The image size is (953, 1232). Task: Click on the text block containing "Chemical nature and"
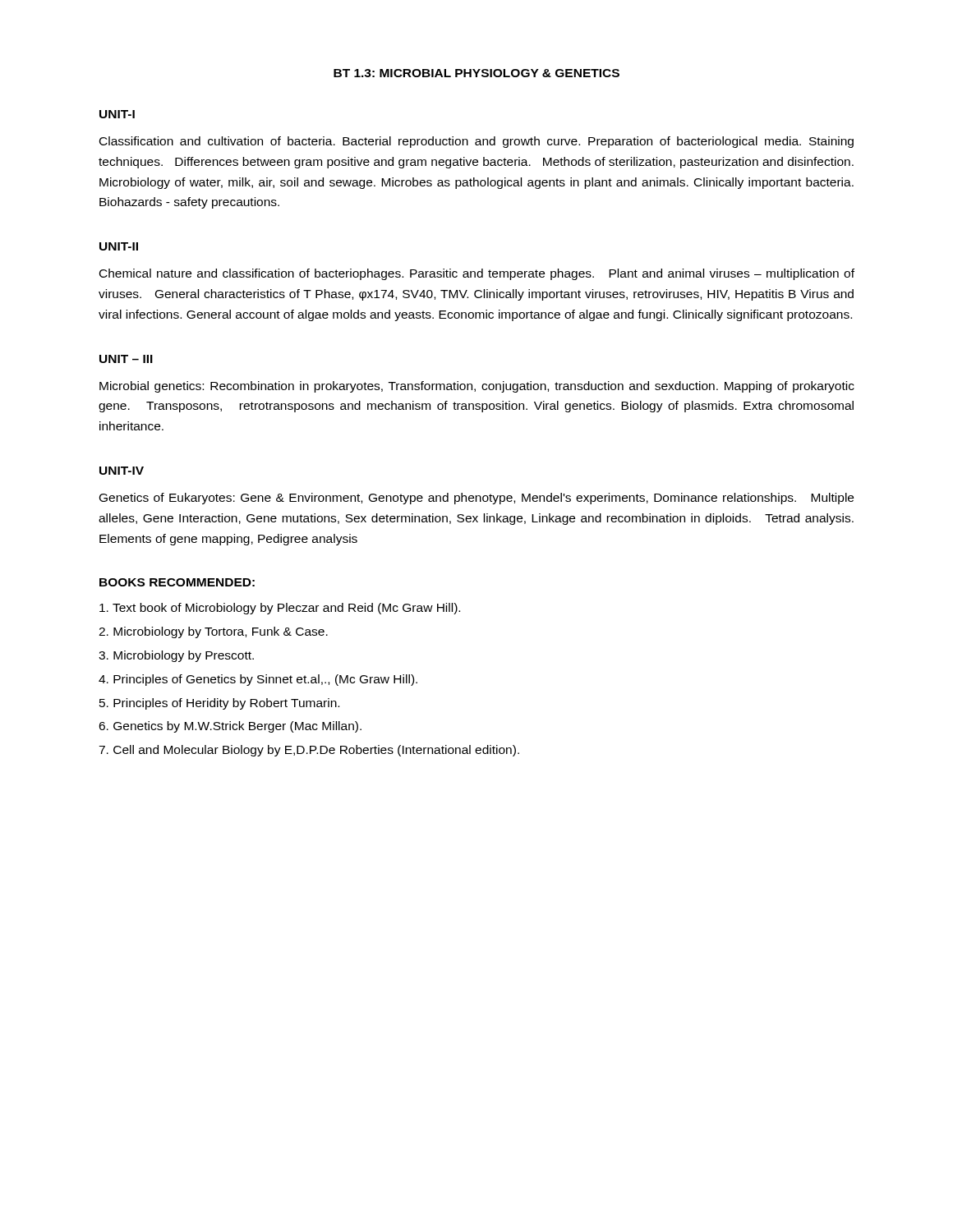(x=476, y=294)
